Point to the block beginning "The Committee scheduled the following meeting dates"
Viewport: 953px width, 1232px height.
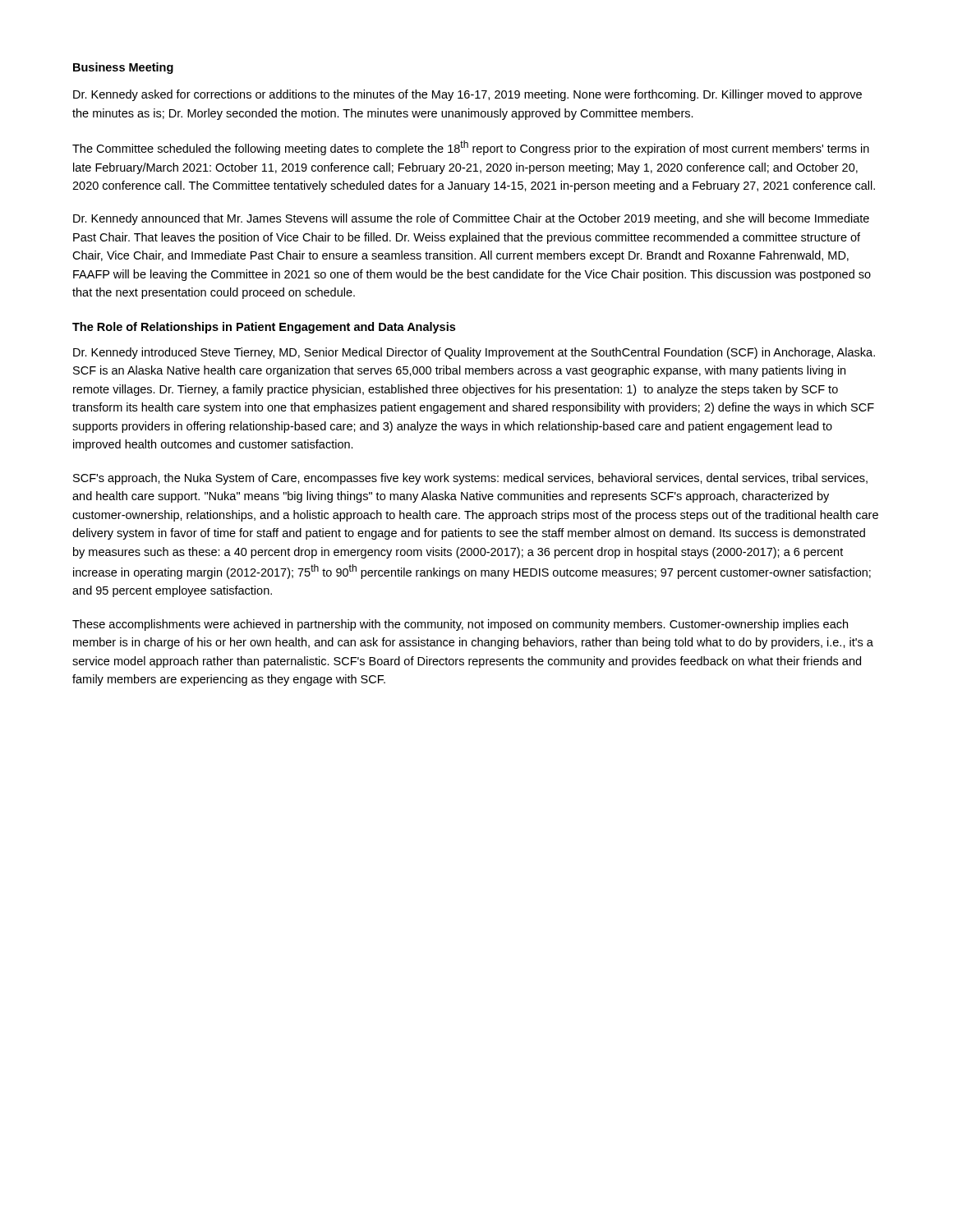[x=474, y=166]
